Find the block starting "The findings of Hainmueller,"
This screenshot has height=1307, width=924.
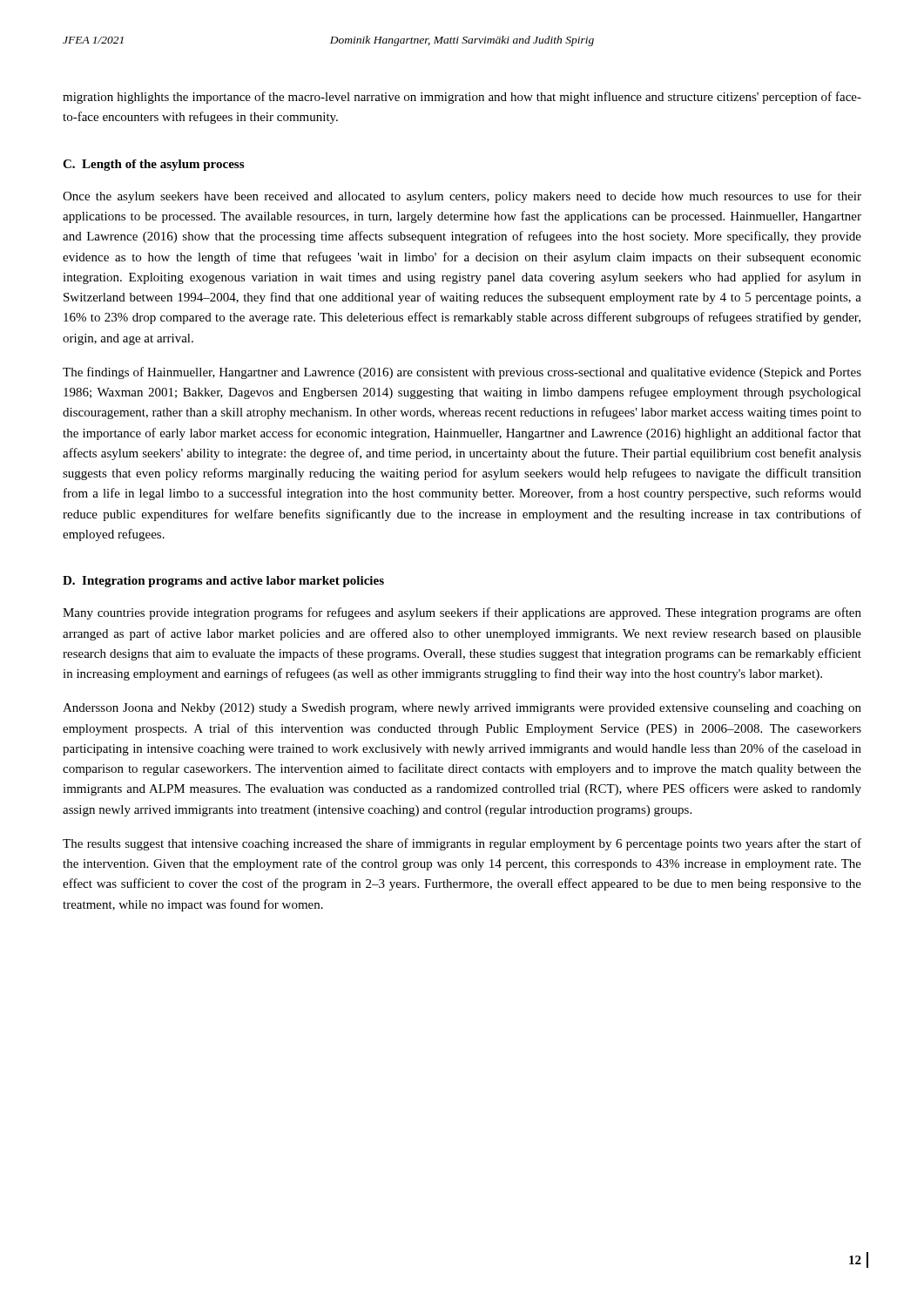pyautogui.click(x=462, y=453)
